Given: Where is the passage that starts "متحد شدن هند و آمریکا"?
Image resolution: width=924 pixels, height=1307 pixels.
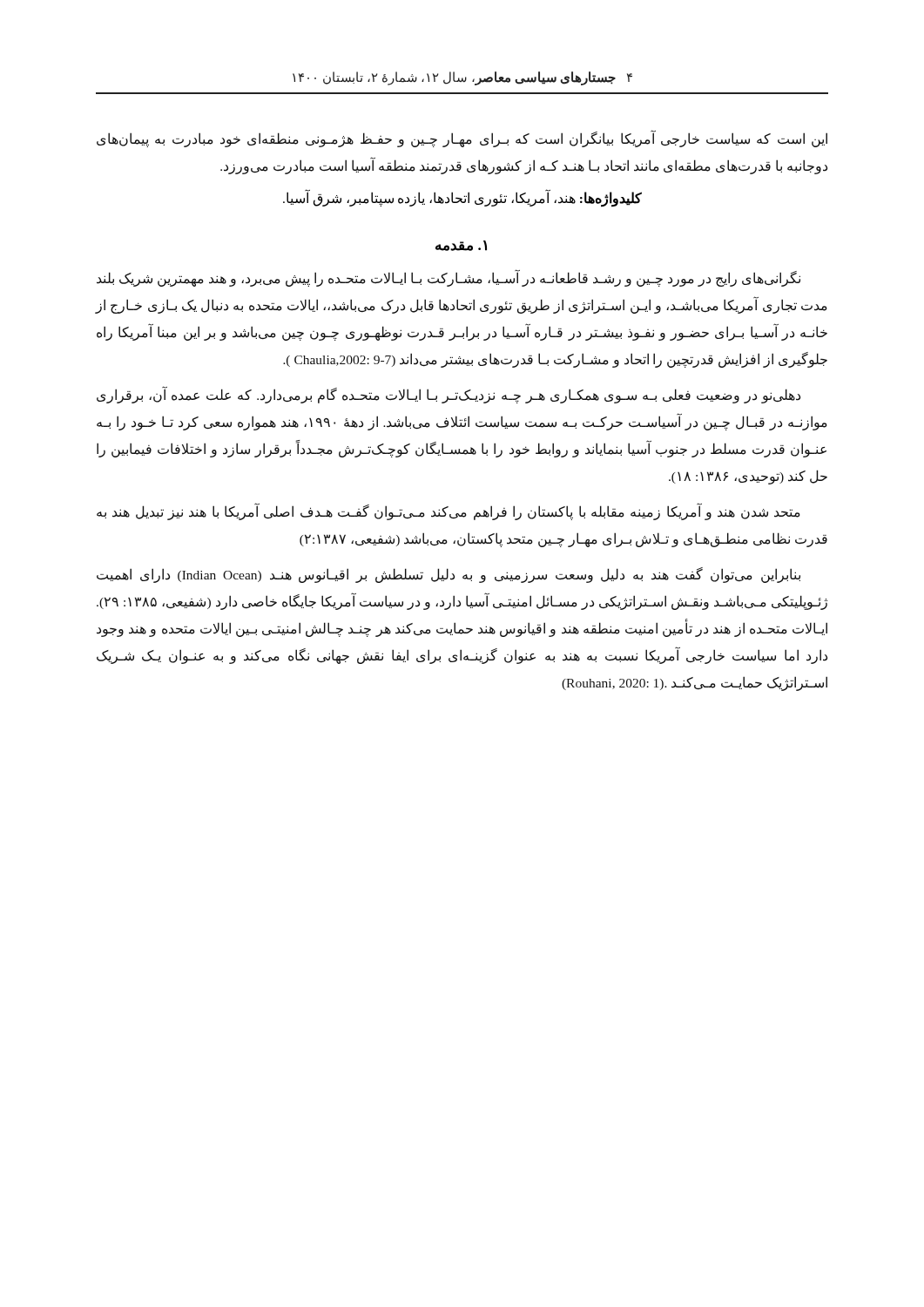Looking at the screenshot, I should pos(462,525).
